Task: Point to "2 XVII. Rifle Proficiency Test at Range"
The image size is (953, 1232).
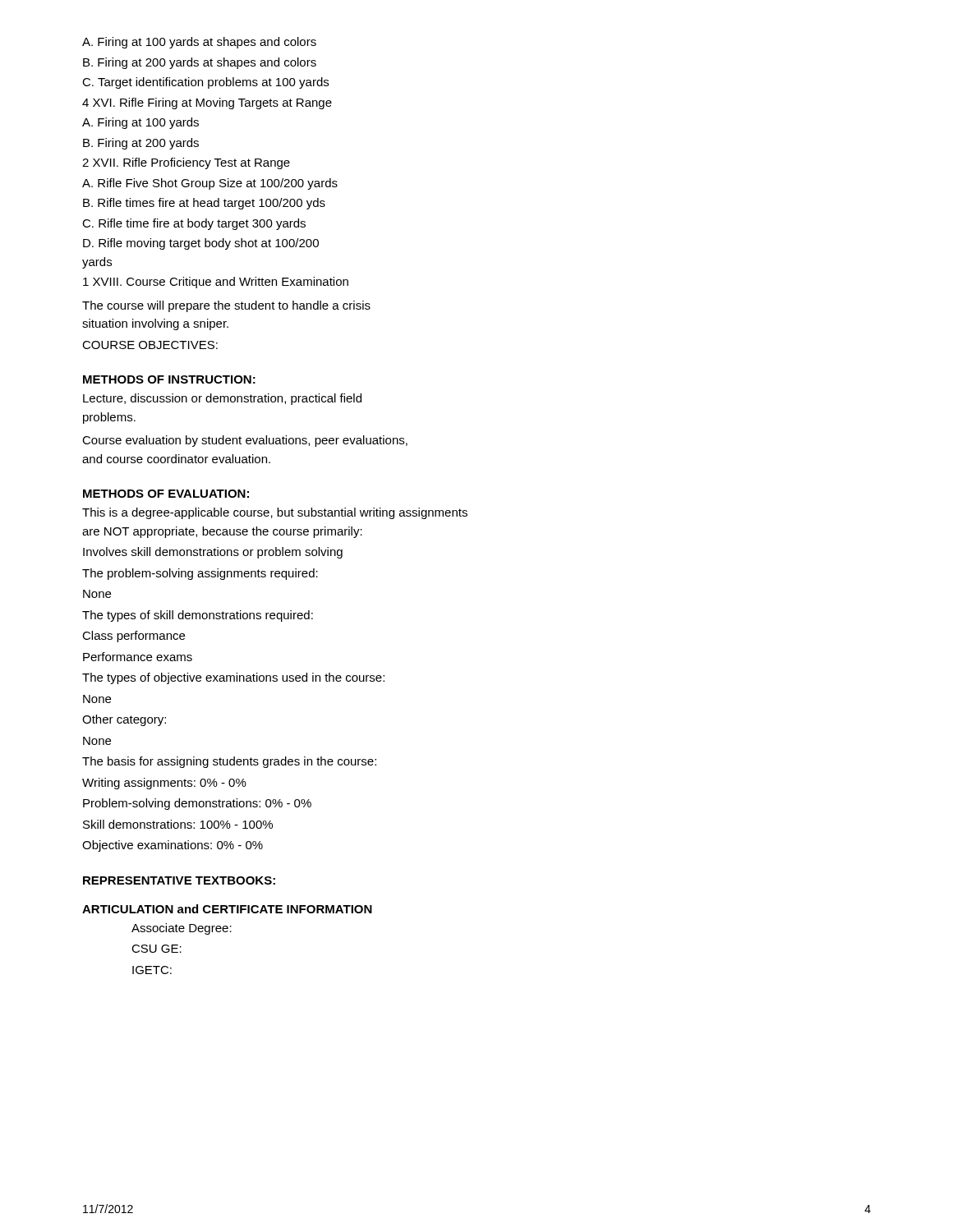Action: pos(186,162)
